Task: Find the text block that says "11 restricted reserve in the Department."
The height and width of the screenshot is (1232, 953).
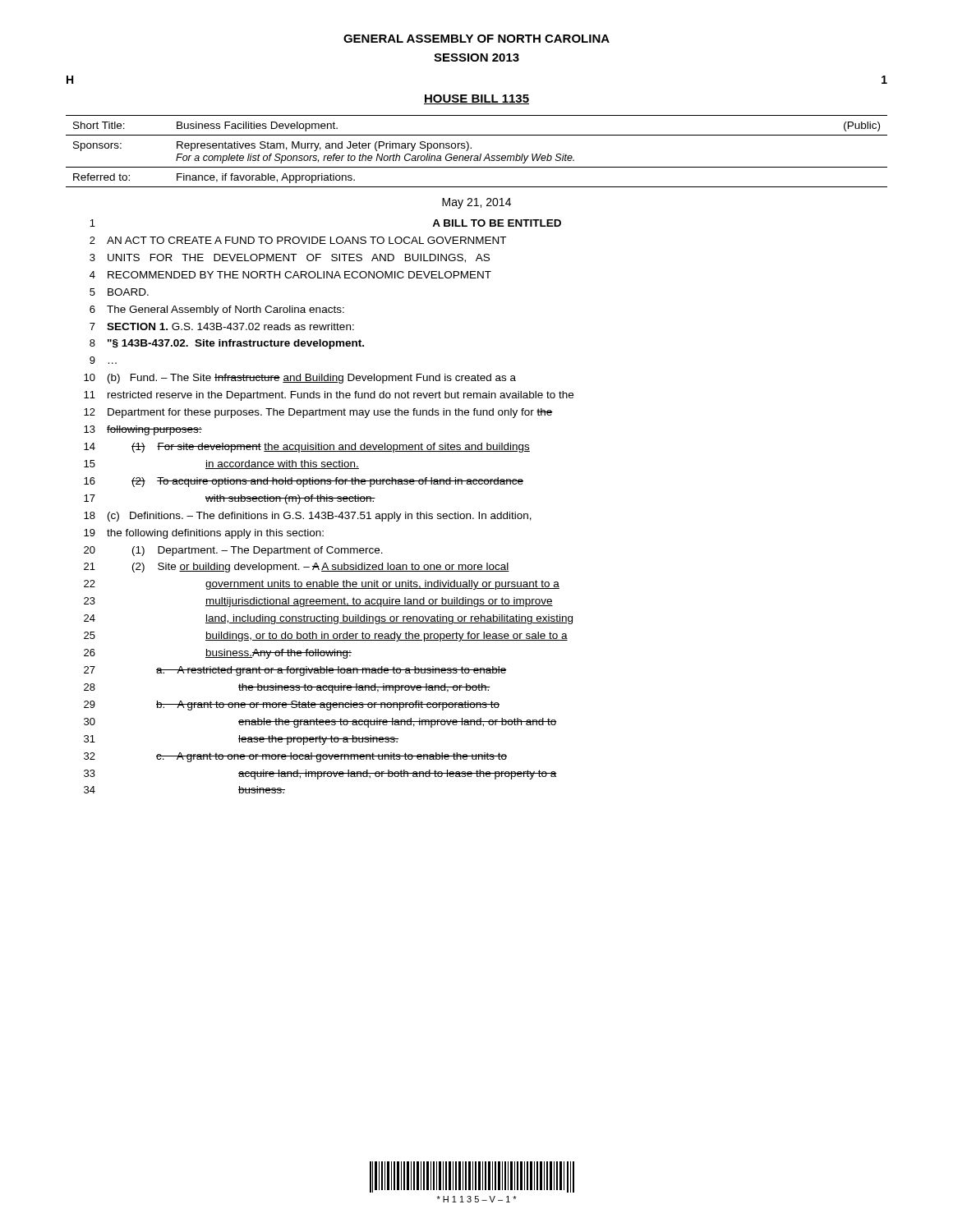Action: 476,396
